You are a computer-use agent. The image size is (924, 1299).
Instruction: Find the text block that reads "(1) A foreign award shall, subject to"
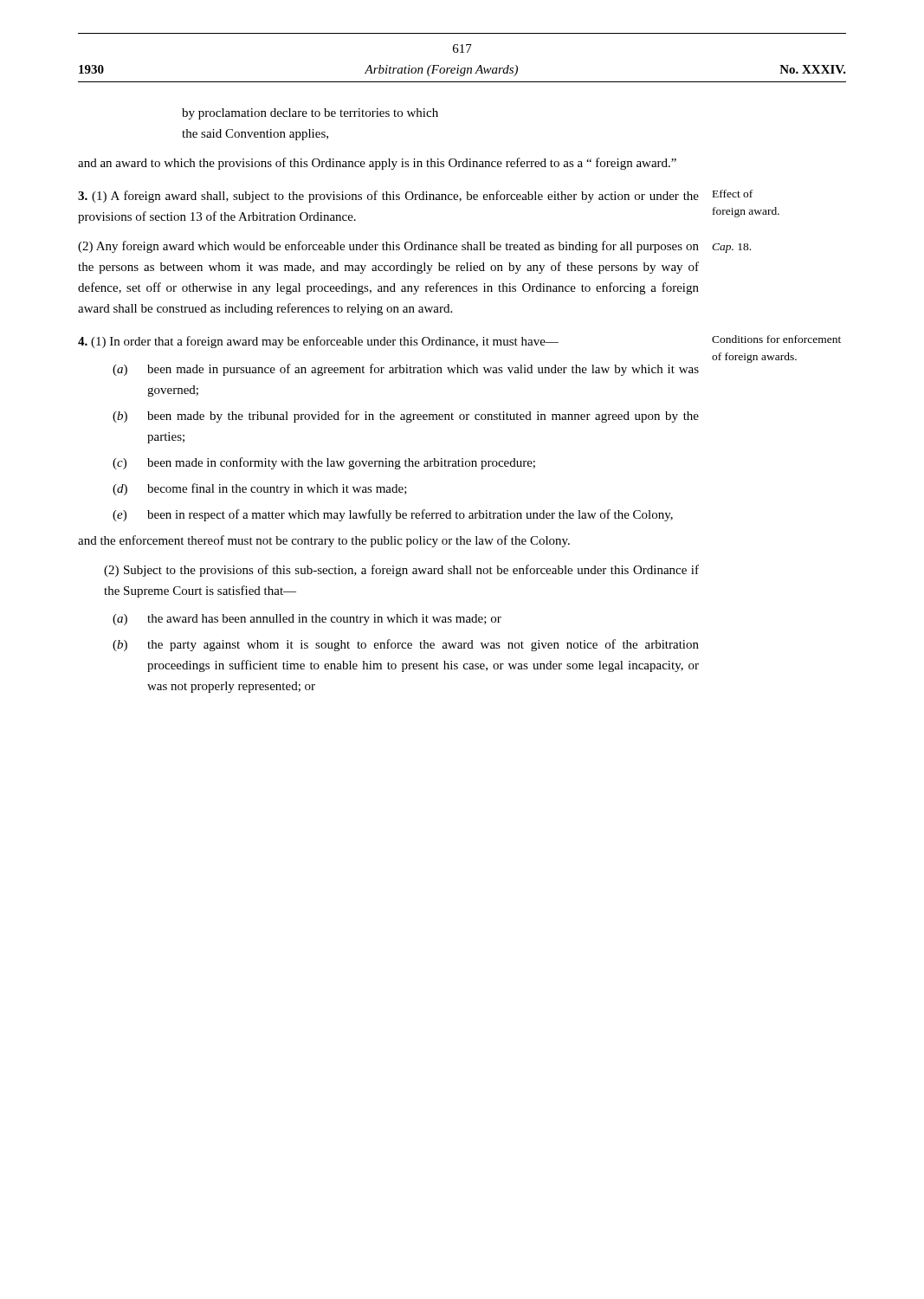tap(388, 206)
